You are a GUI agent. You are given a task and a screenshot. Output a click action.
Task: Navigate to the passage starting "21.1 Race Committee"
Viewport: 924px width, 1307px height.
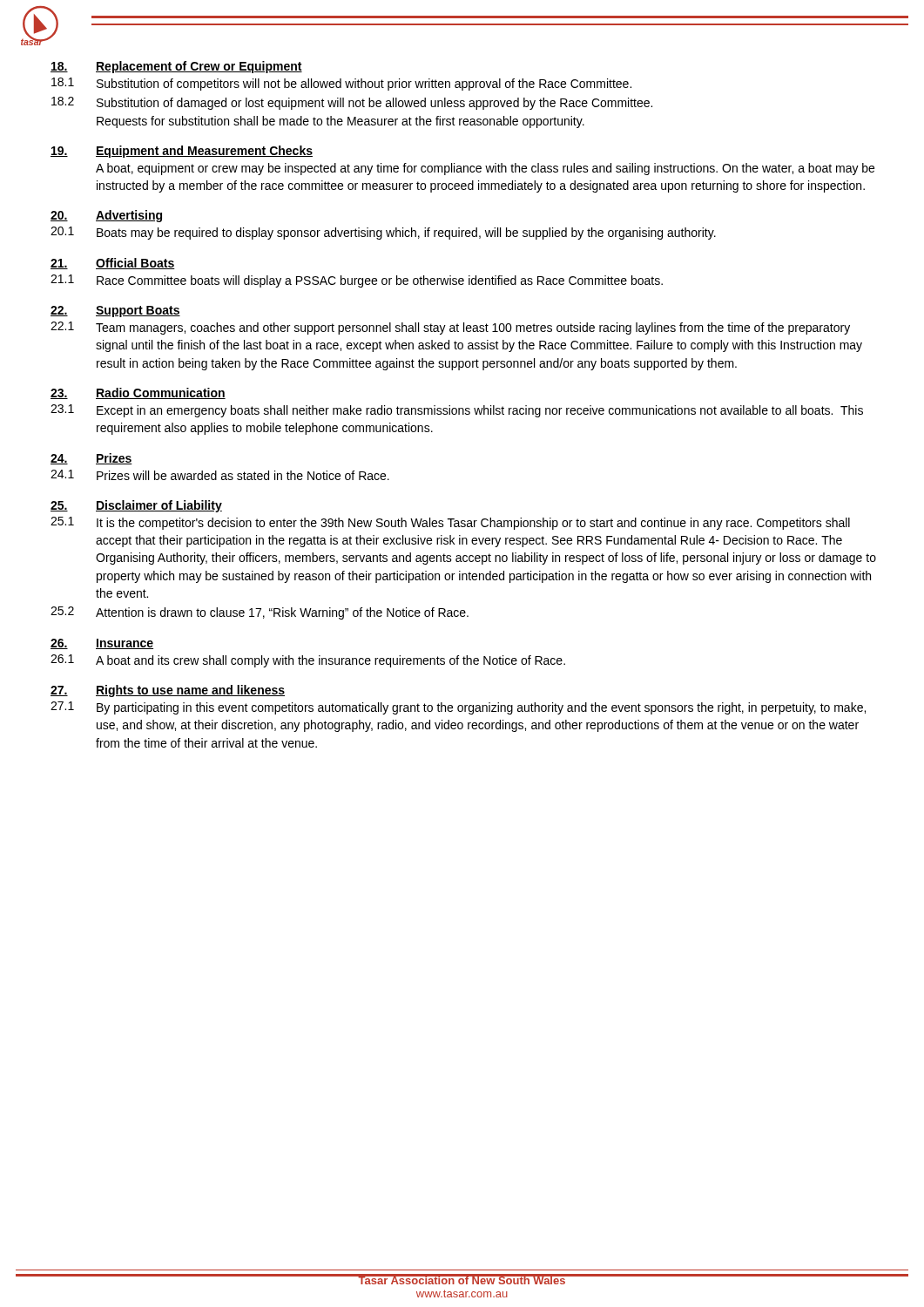click(357, 281)
